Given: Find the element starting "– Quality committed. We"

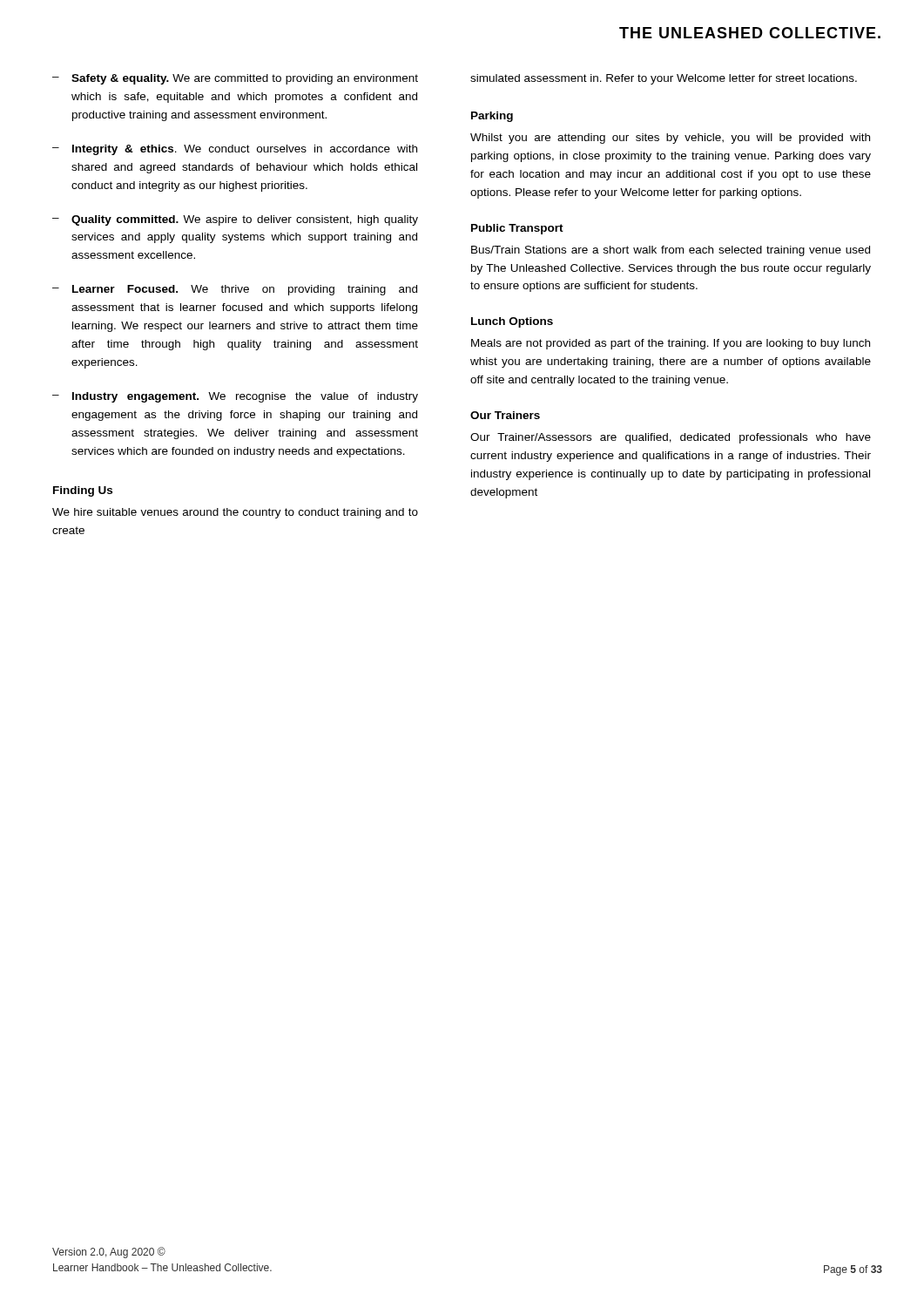Looking at the screenshot, I should point(235,238).
